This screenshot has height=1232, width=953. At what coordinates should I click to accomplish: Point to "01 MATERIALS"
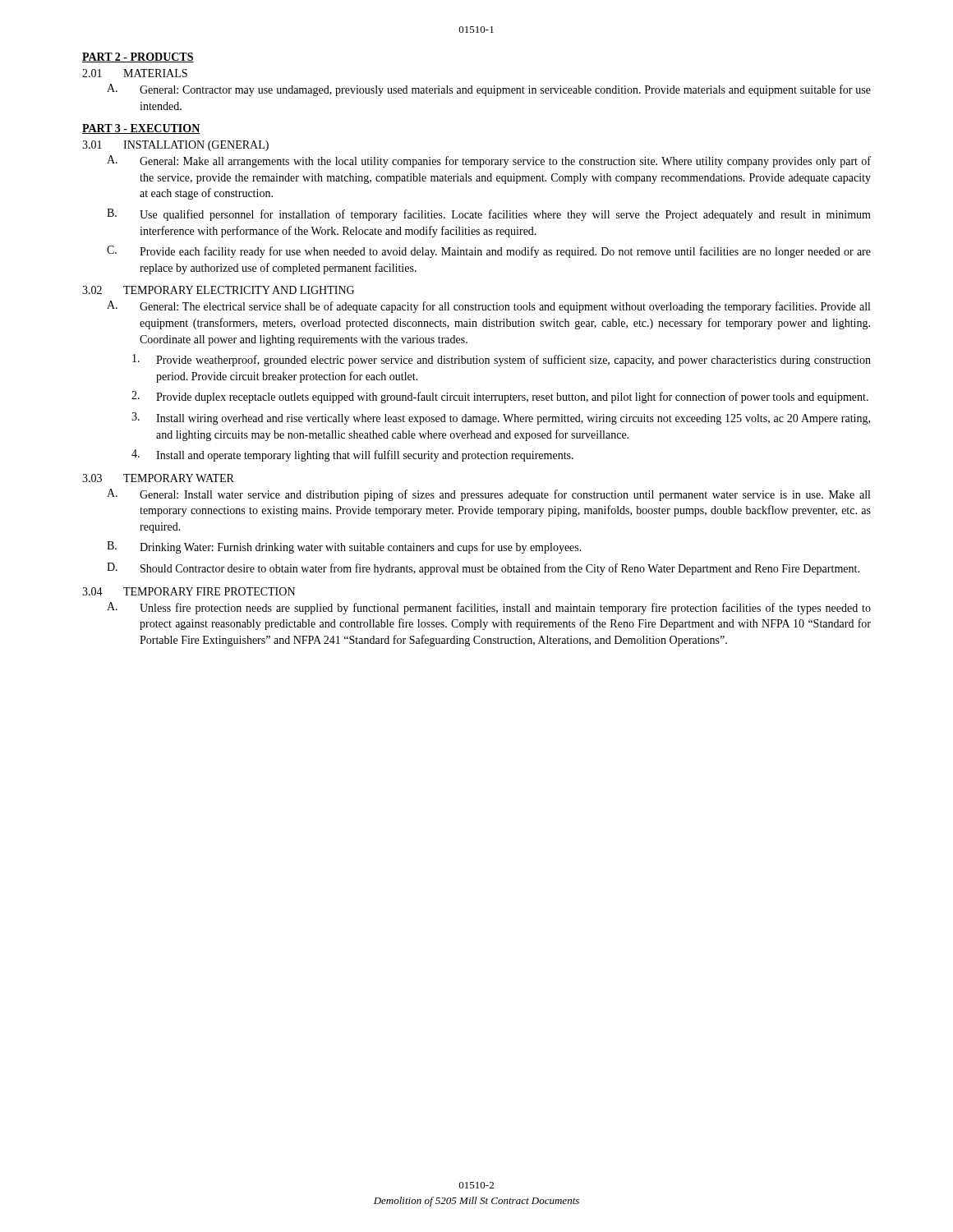135,74
